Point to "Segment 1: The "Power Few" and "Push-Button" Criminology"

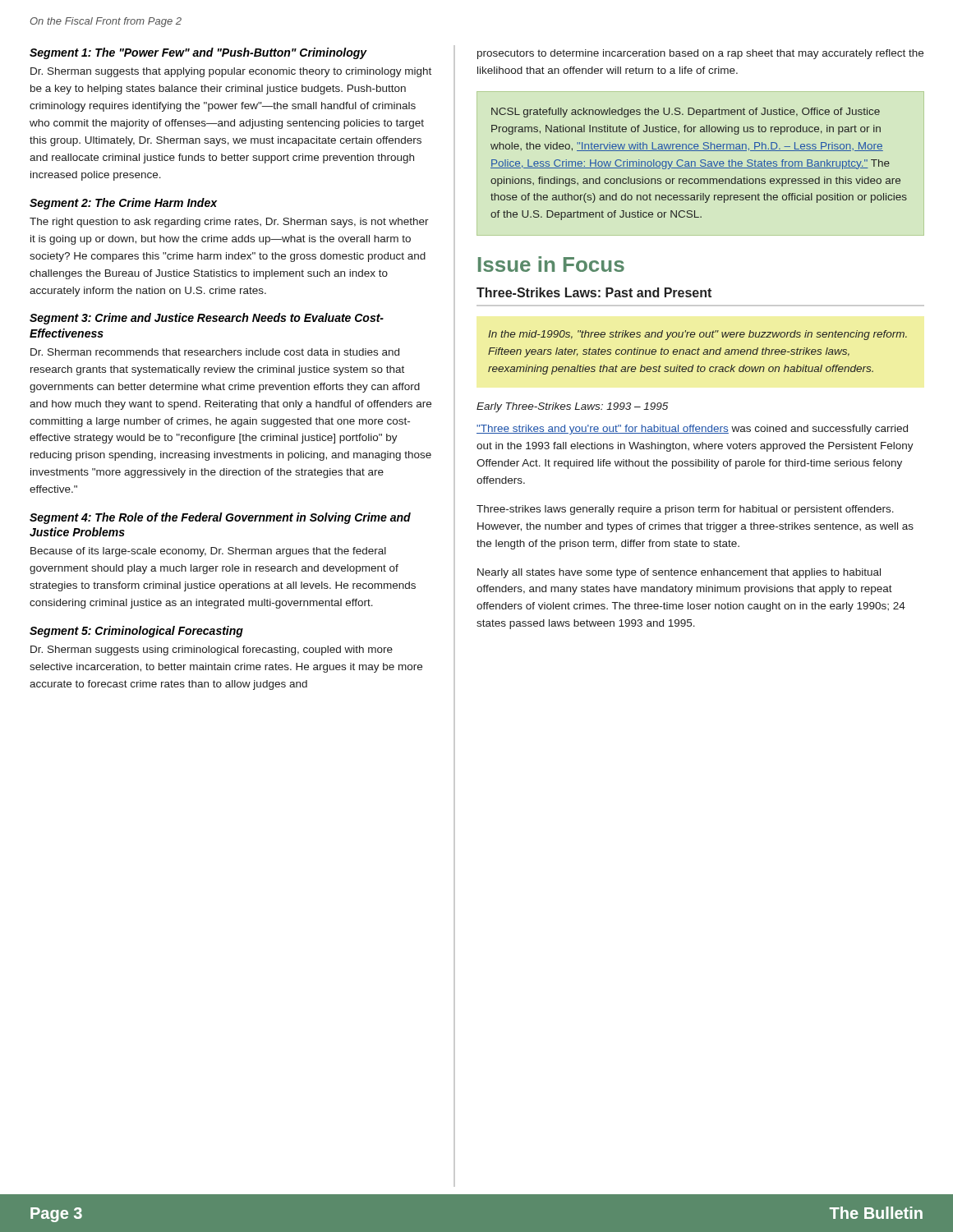point(198,53)
